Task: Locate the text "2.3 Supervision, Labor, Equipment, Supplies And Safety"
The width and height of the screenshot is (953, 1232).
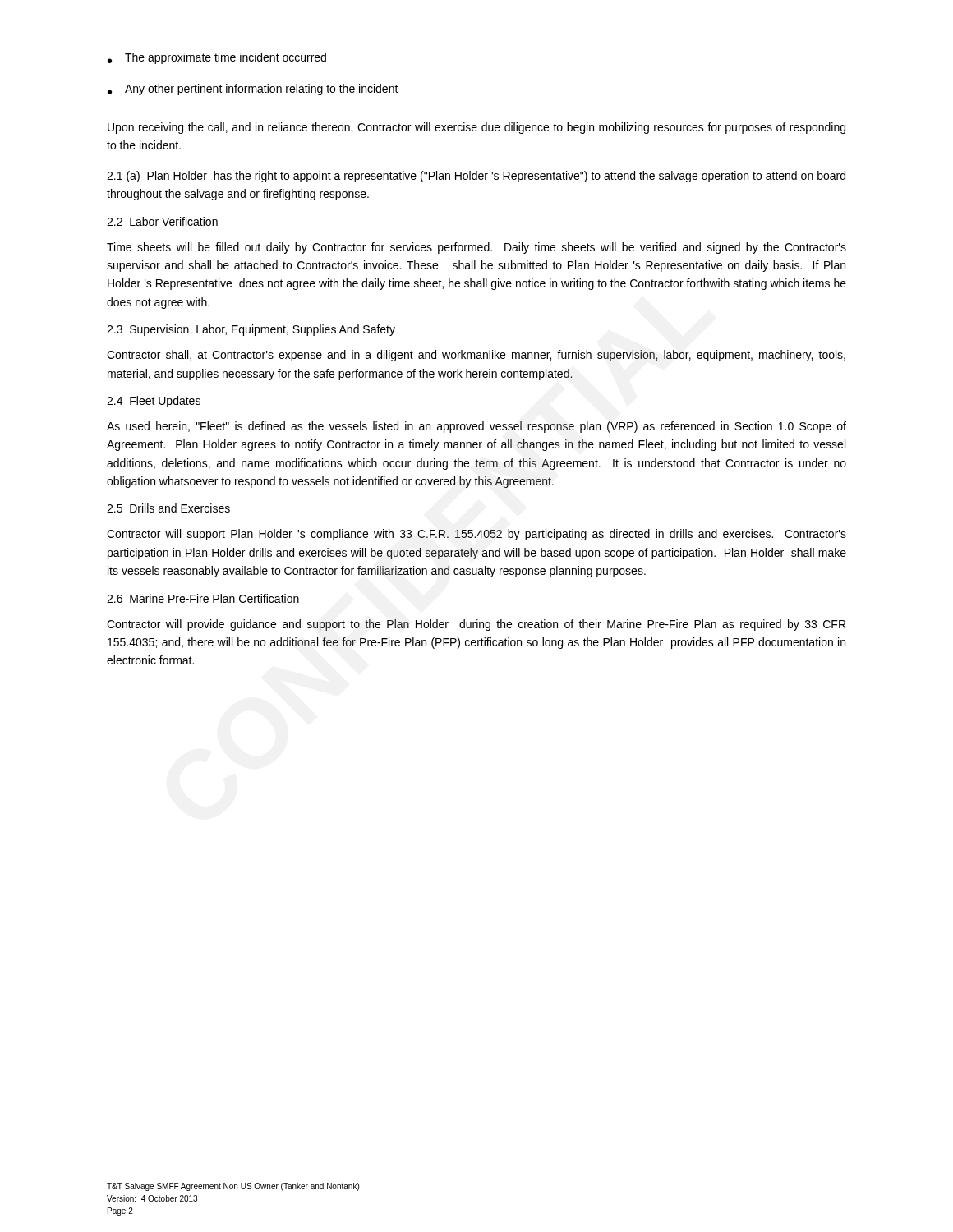Action: pos(251,329)
